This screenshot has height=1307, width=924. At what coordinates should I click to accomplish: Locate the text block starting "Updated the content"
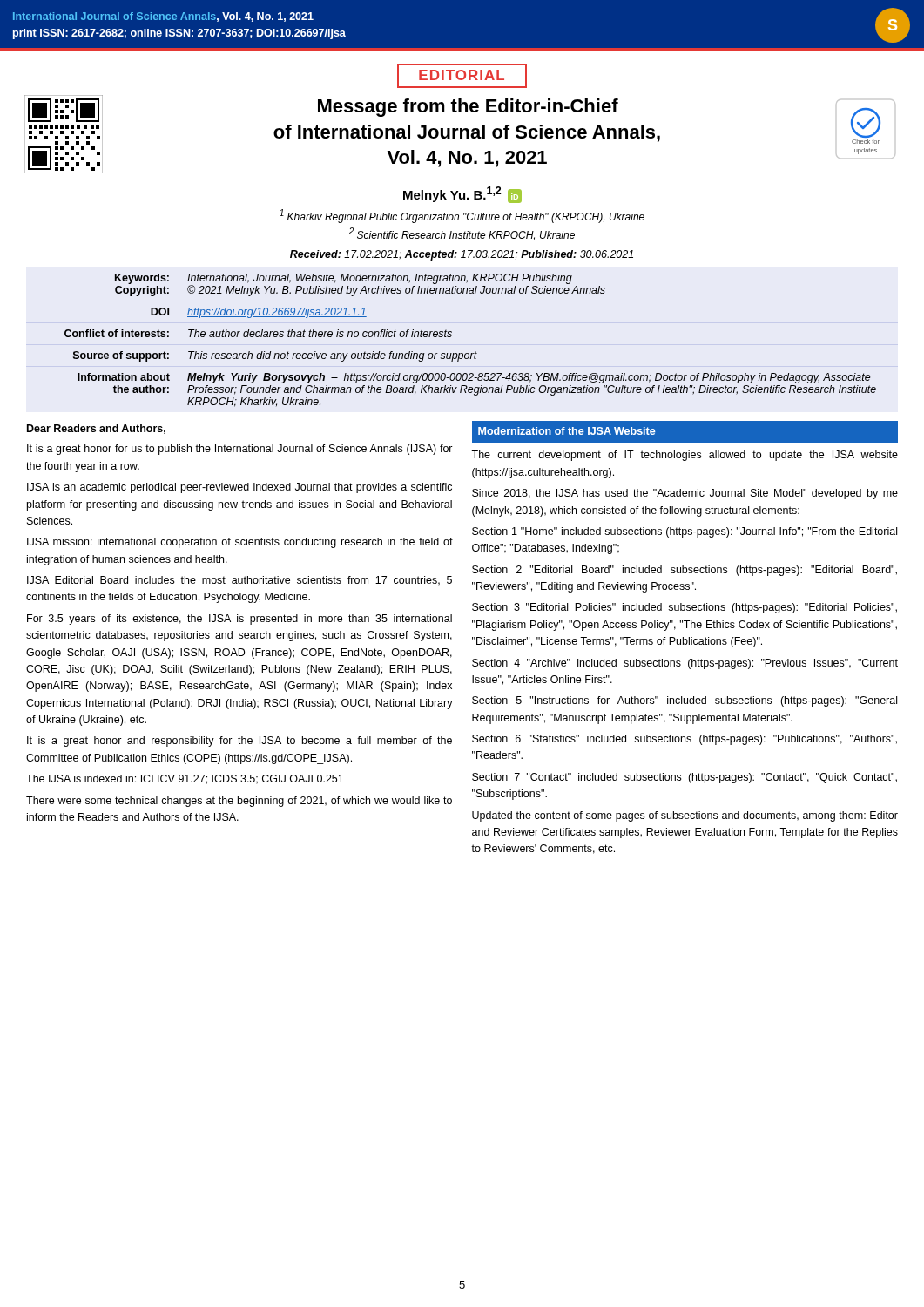pyautogui.click(x=685, y=832)
